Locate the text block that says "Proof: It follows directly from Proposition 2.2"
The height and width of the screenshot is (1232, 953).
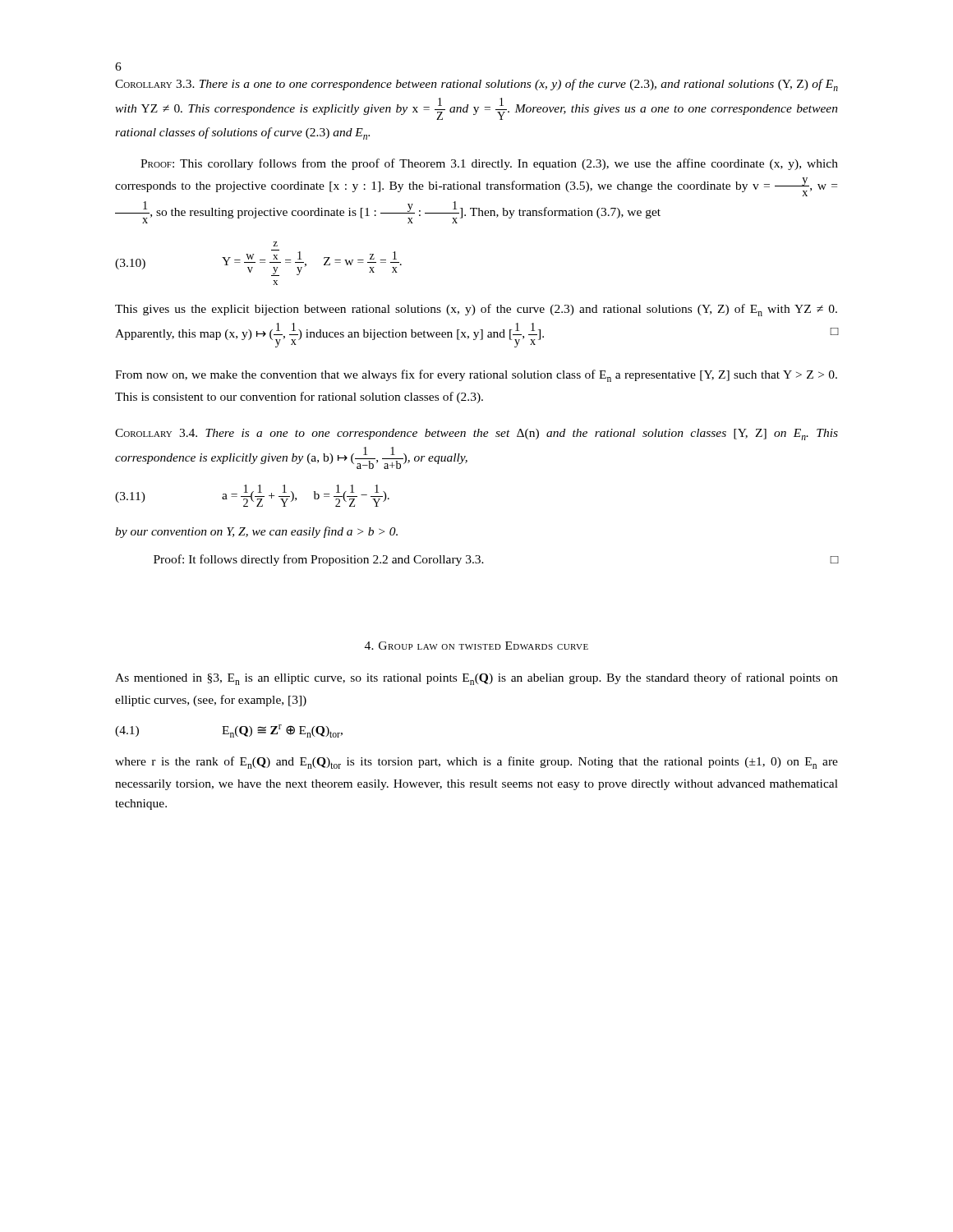click(476, 559)
